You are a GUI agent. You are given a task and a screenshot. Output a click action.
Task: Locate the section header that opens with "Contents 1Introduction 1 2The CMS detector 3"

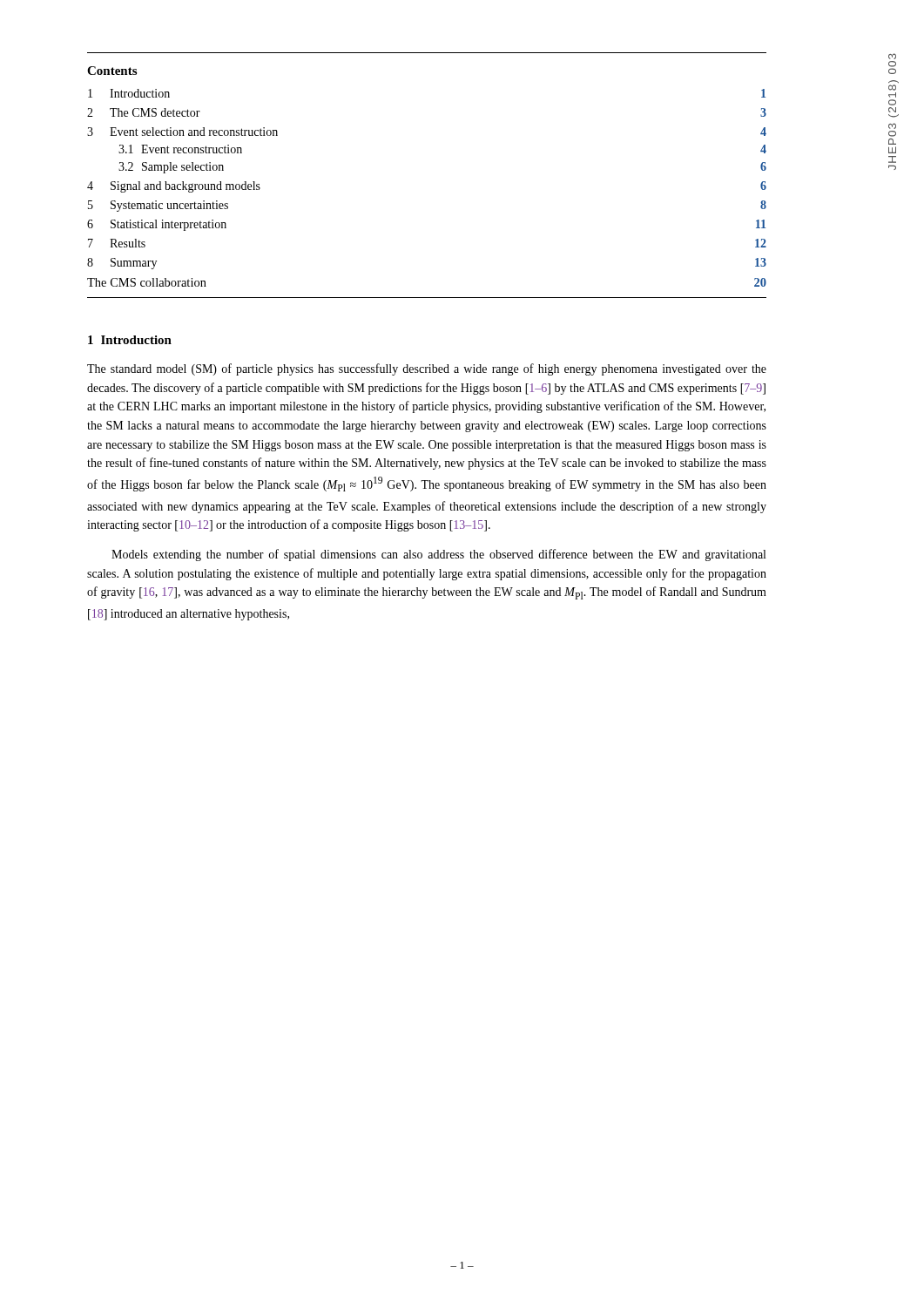click(112, 71)
